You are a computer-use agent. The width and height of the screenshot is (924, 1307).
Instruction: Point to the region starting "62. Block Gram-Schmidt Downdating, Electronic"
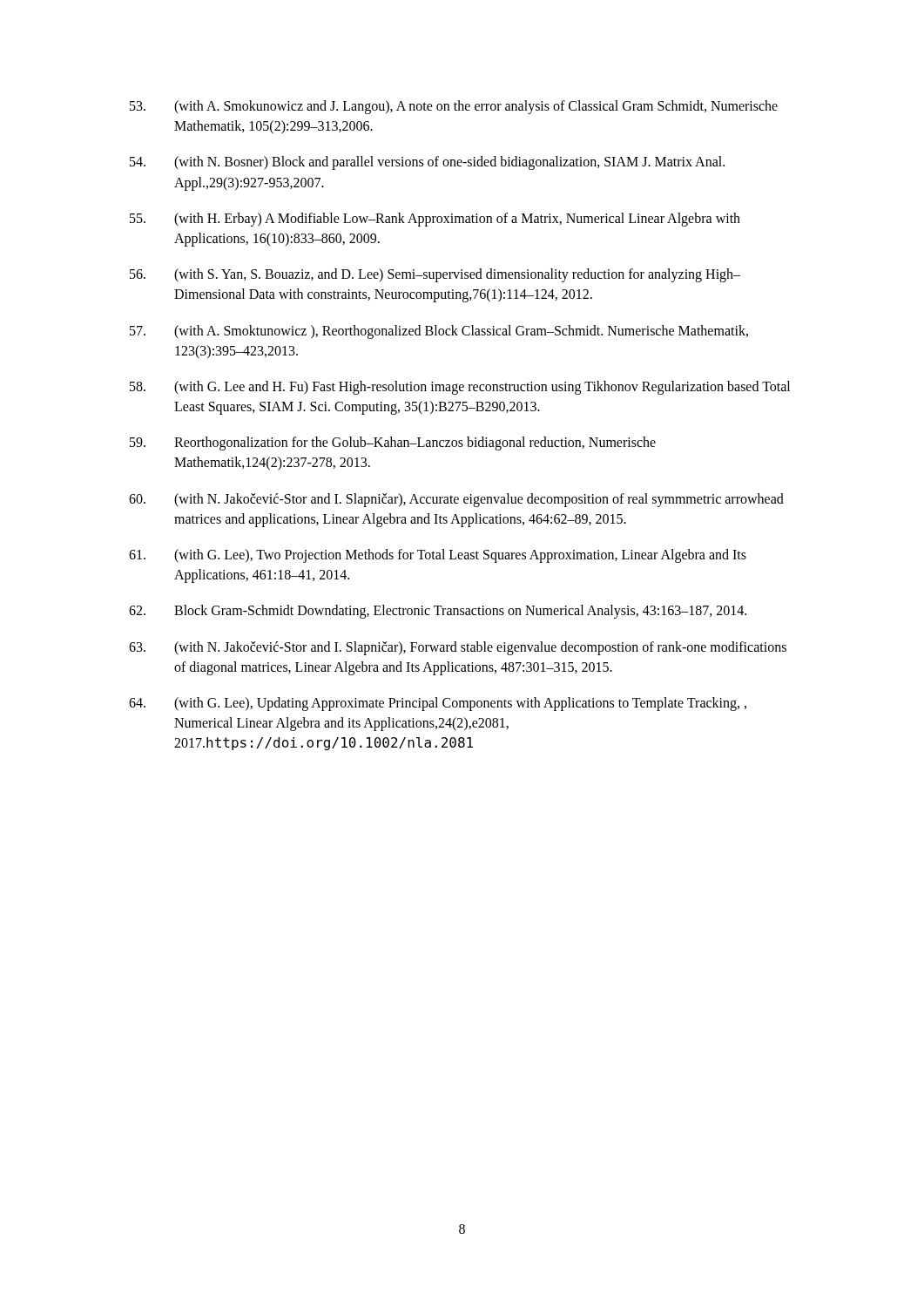pyautogui.click(x=462, y=611)
